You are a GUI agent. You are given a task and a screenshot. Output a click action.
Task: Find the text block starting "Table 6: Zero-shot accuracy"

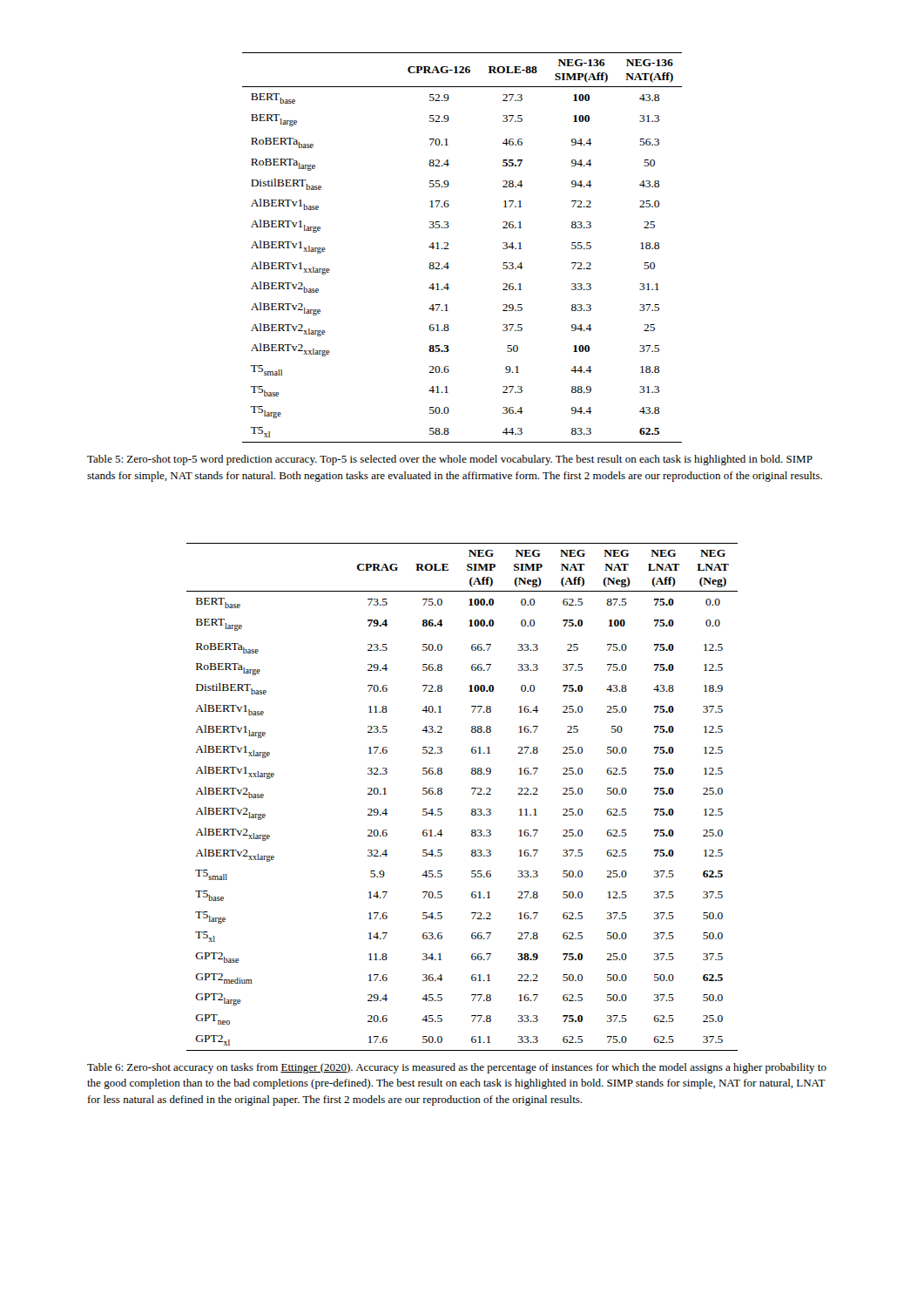[x=457, y=1083]
